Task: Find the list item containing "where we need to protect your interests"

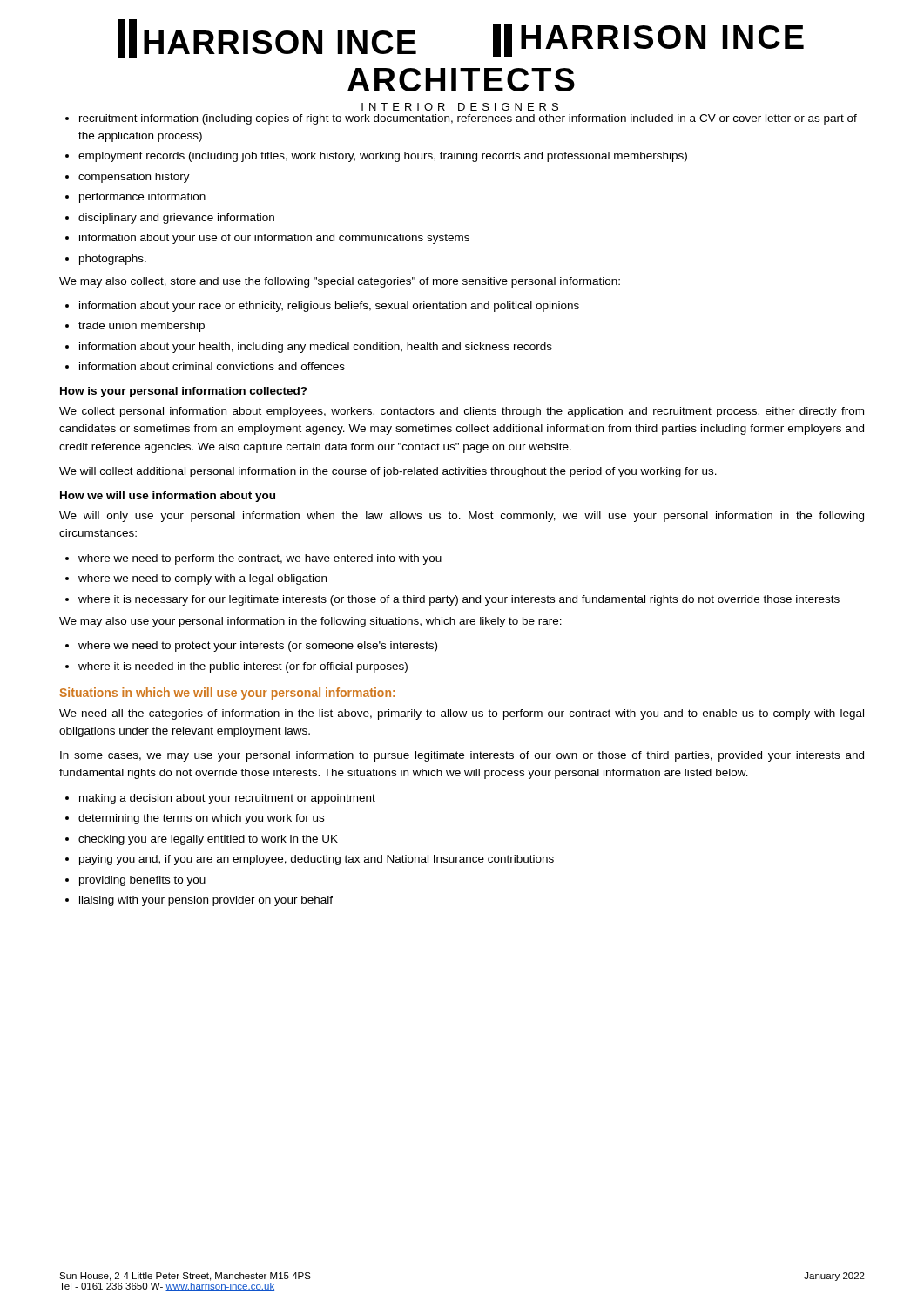Action: coord(258,647)
